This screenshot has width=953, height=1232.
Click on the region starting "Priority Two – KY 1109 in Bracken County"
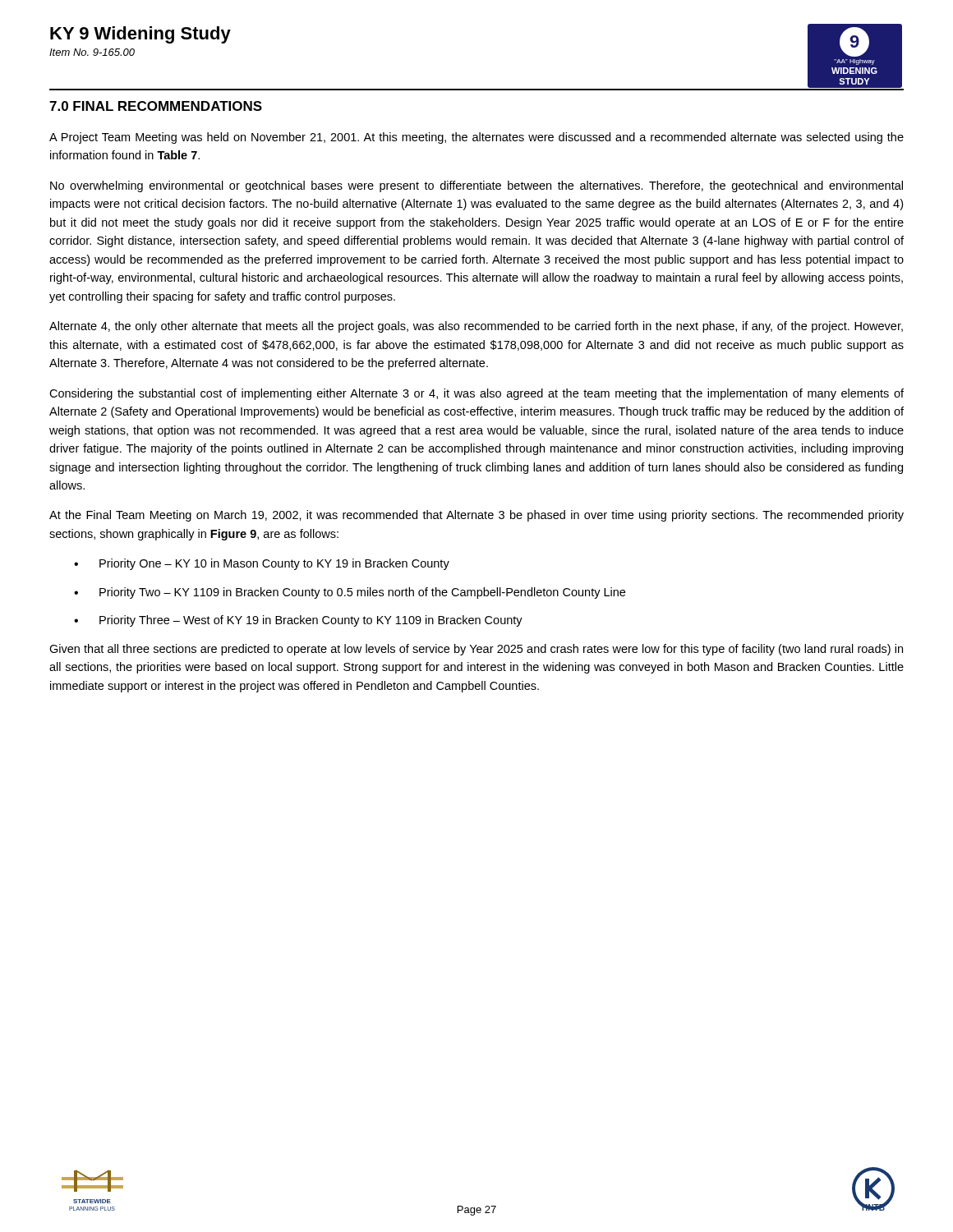pyautogui.click(x=362, y=592)
